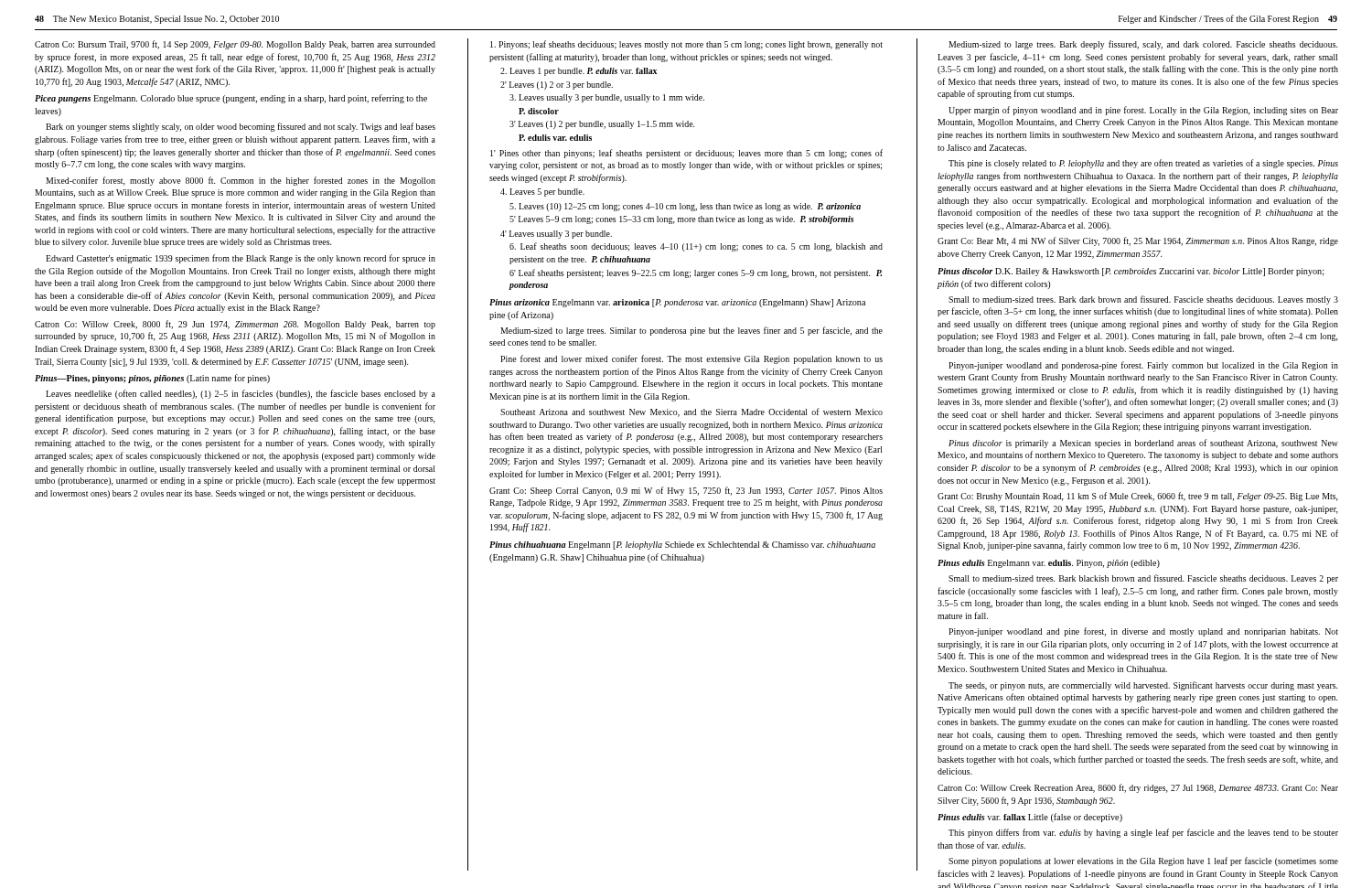Click on the region starting "Pinus arizonica Engelmann"
The image size is (1372, 888).
coord(678,308)
